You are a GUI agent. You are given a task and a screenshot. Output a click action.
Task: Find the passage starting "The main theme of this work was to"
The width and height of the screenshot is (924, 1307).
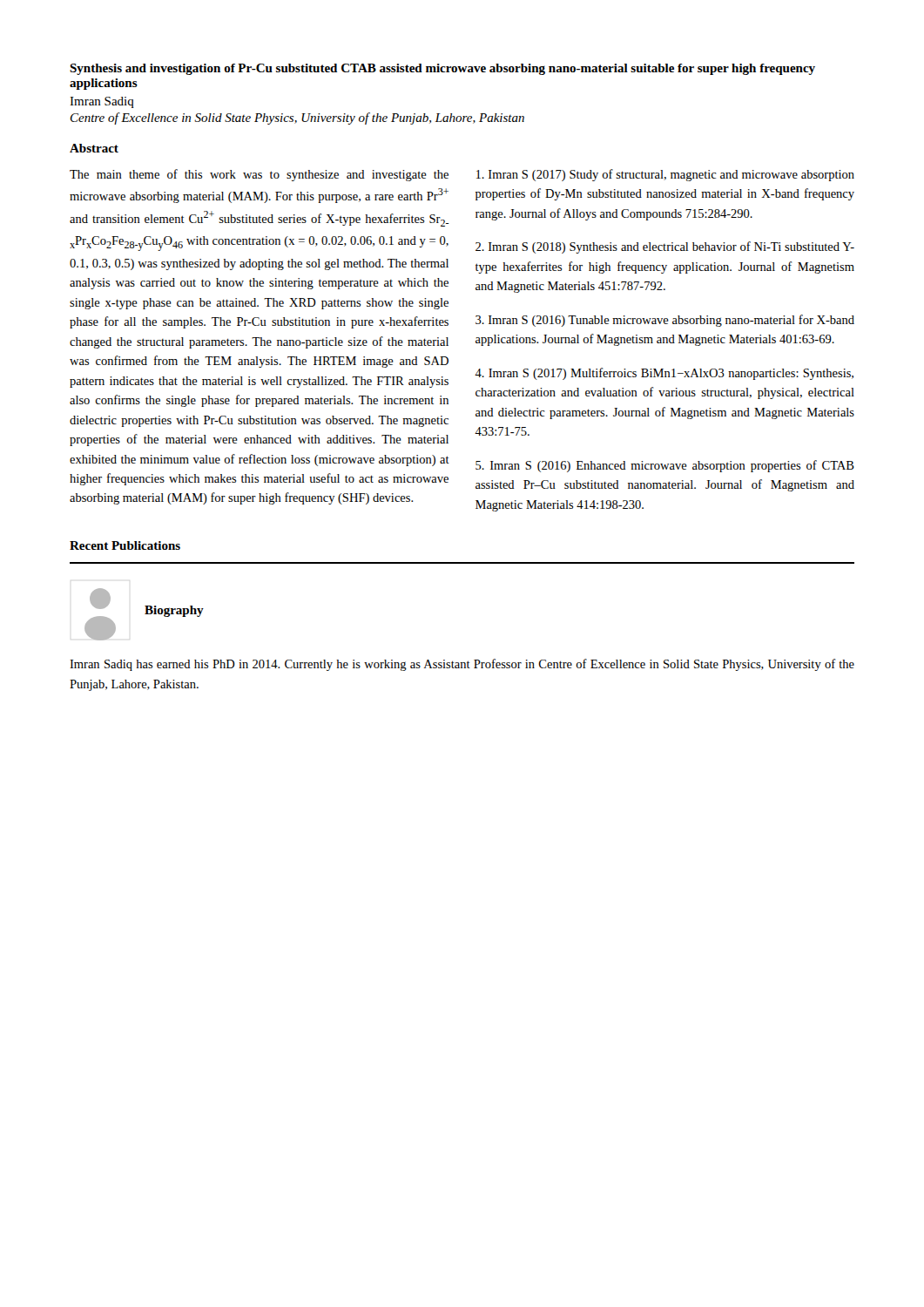(259, 336)
